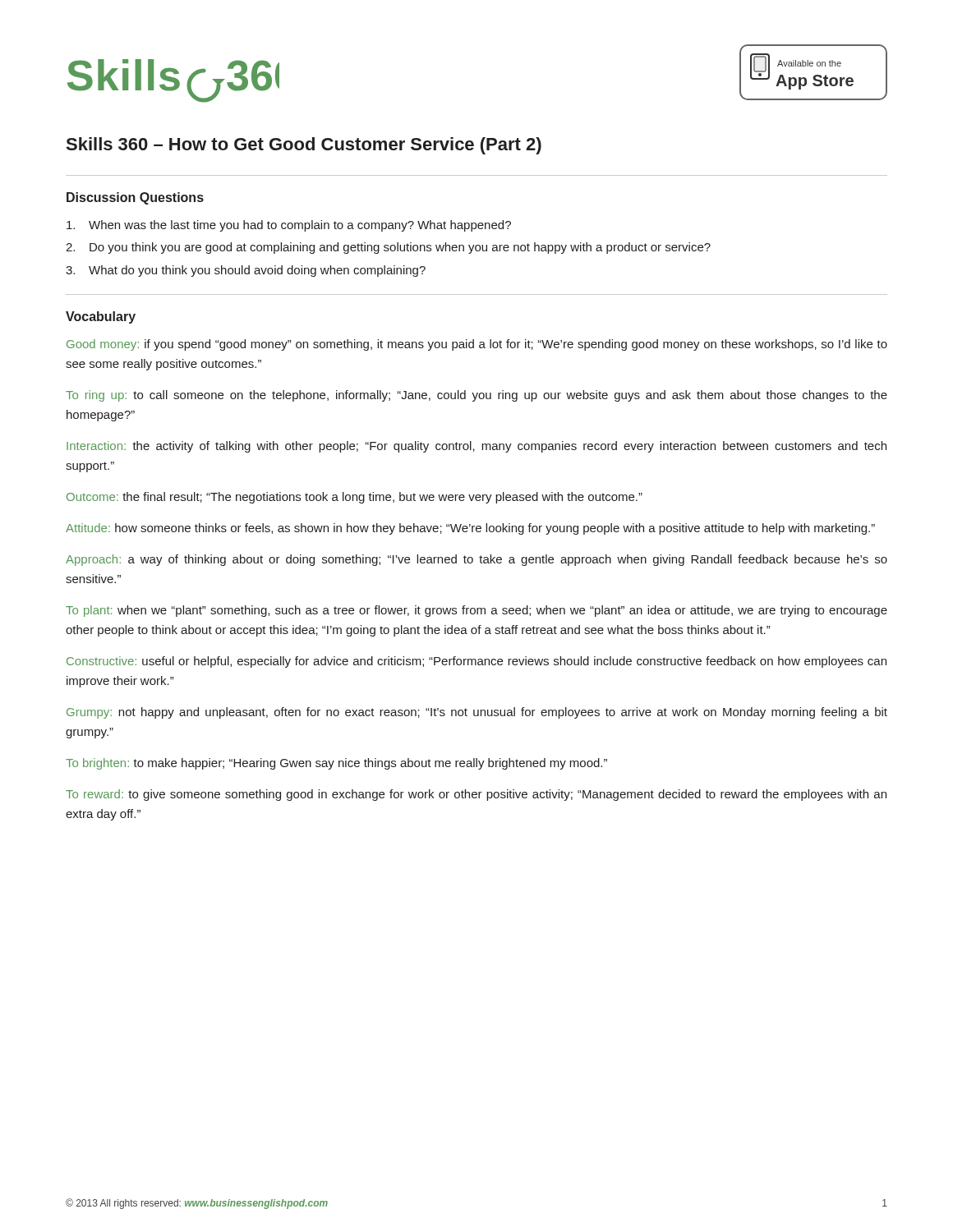
Task: Point to the block beginning "To plant: when we “plant” something, such as"
Action: [476, 620]
